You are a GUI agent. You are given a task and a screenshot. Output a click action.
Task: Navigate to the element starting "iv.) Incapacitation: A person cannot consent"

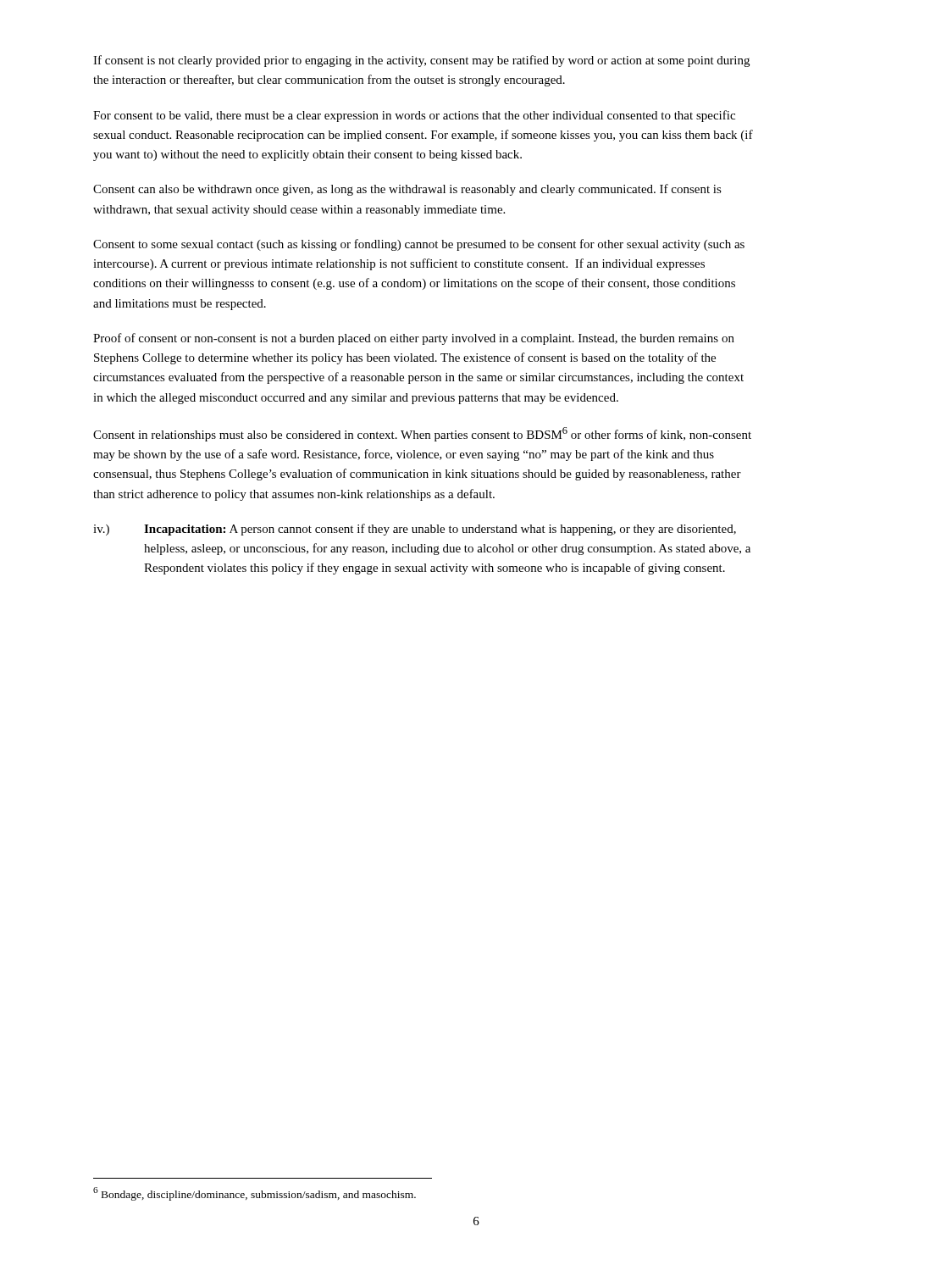[423, 549]
